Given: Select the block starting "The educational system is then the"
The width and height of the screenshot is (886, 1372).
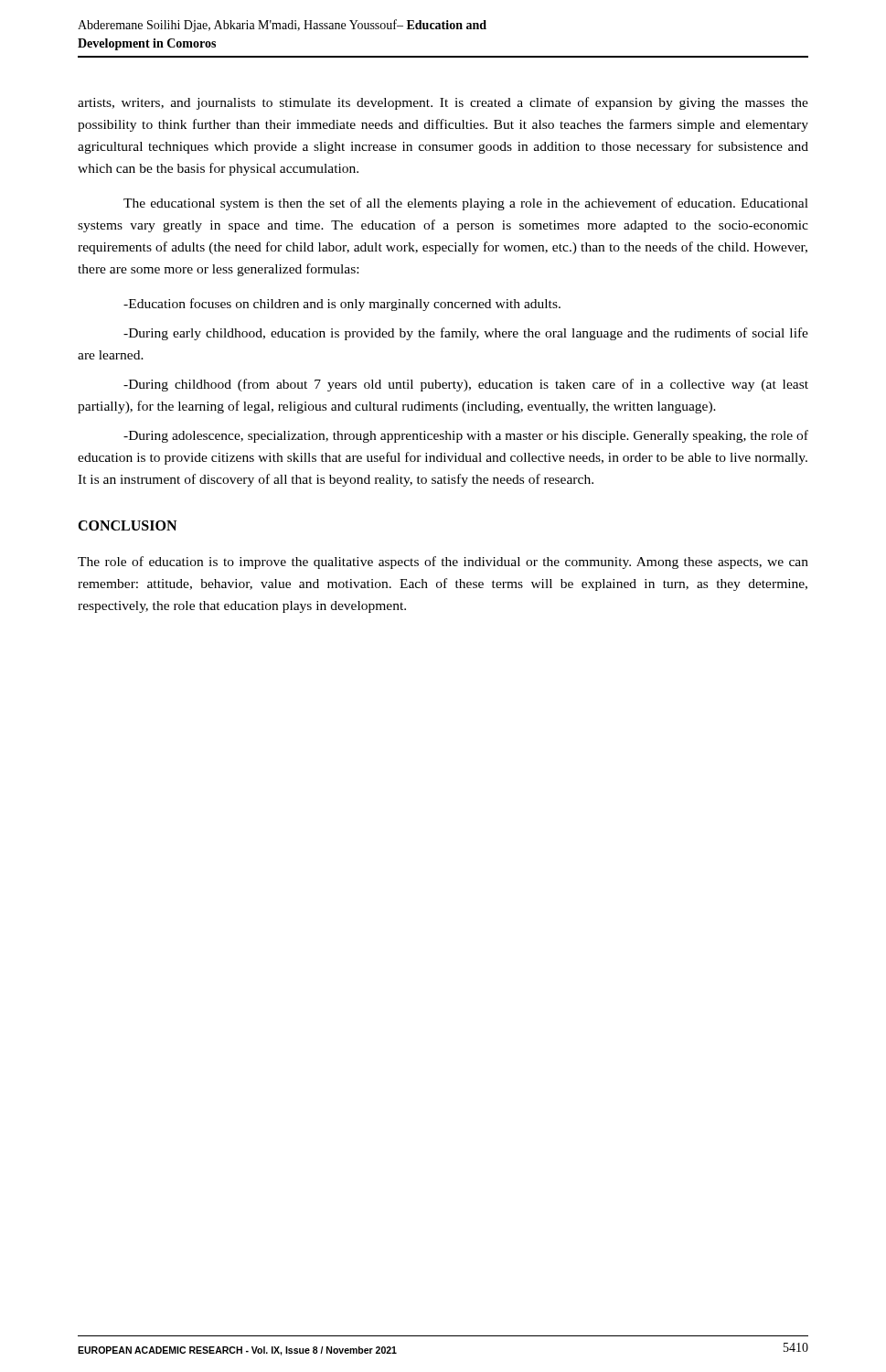Looking at the screenshot, I should [x=443, y=236].
